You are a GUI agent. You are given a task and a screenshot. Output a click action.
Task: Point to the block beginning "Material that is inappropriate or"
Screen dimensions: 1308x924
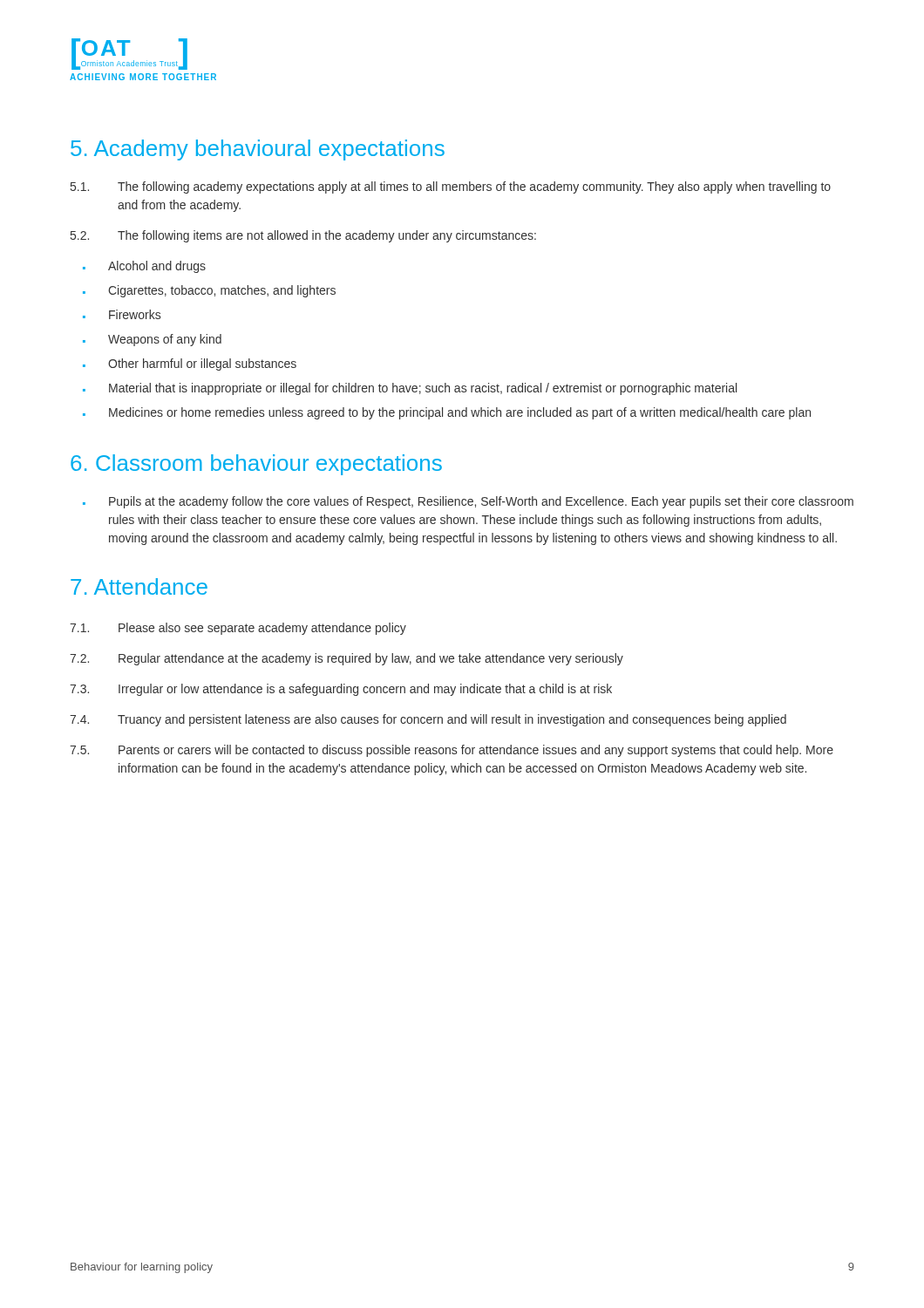pos(468,389)
